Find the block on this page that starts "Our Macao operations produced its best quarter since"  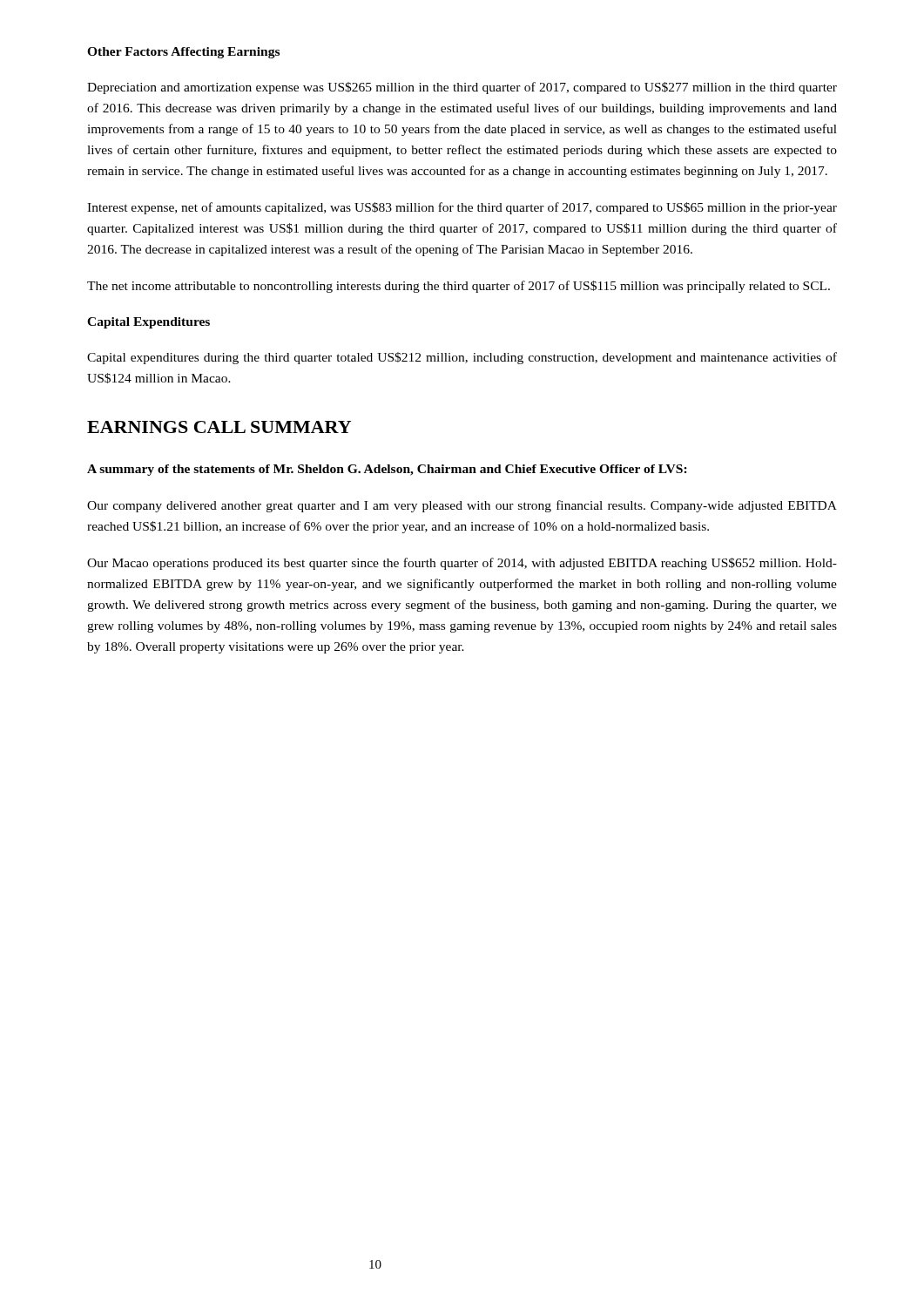pos(462,605)
